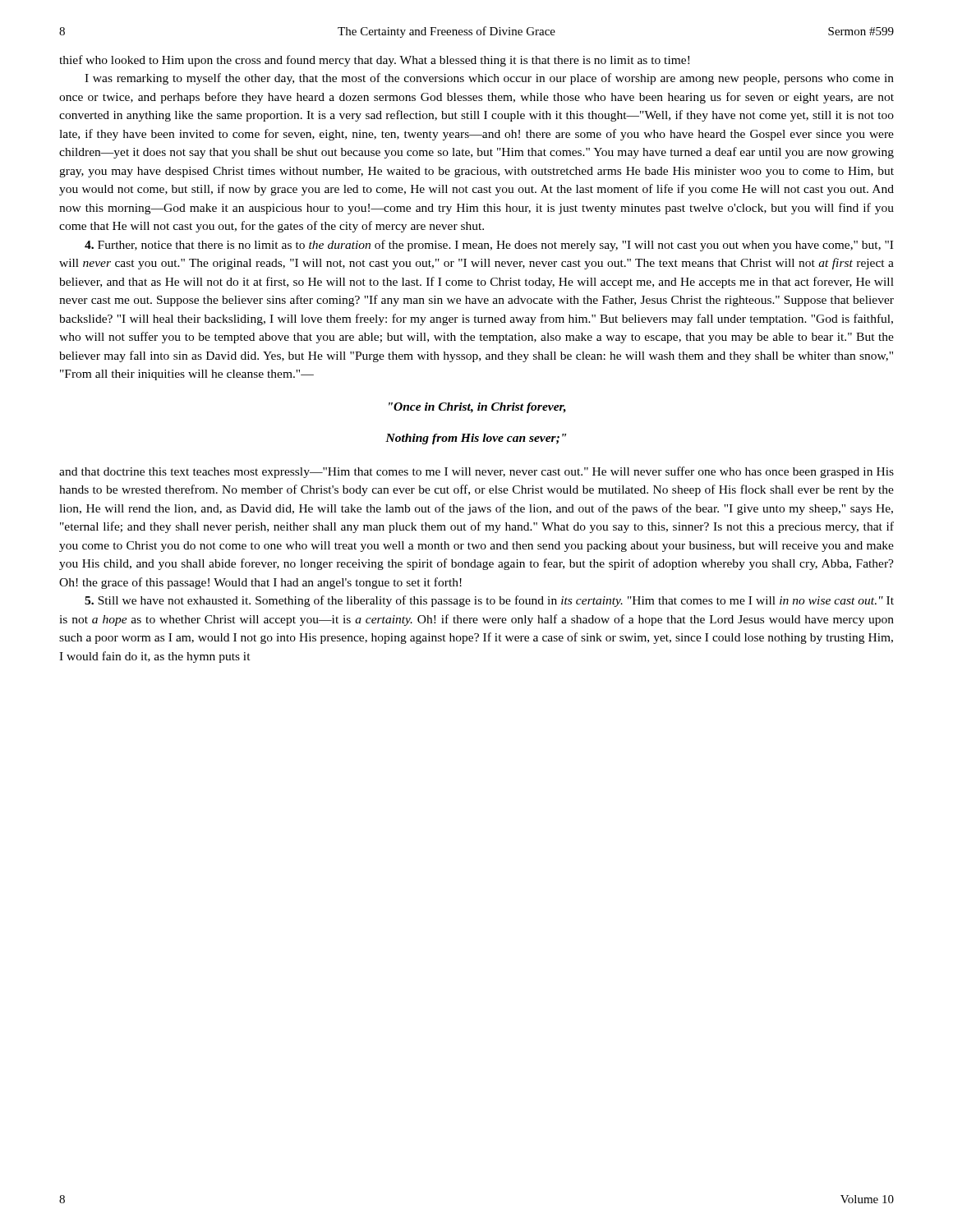Point to the passage starting "thief who looked to Him upon"

[476, 217]
